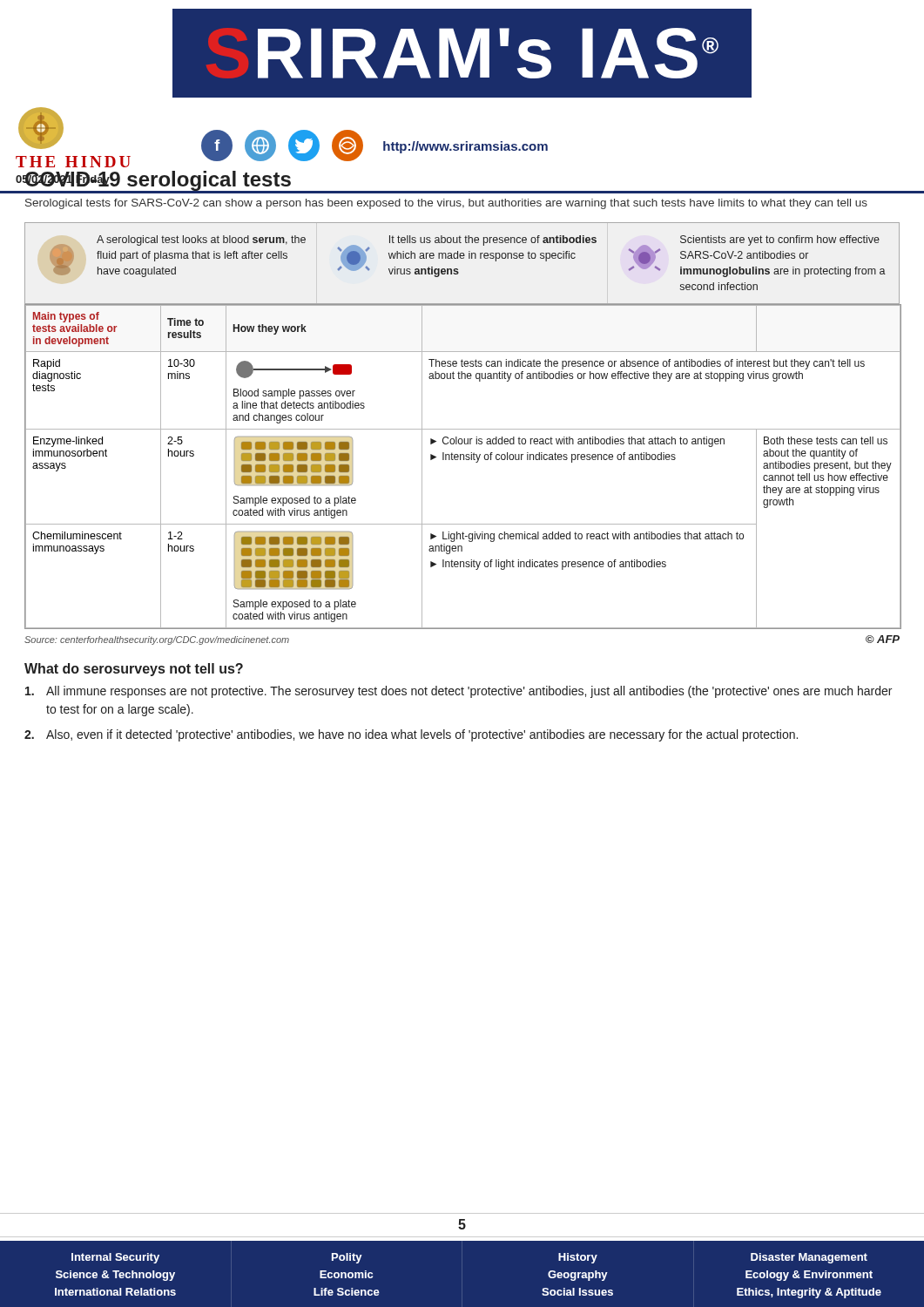The height and width of the screenshot is (1307, 924).
Task: Point to the section header beginning "What do serosurveys not tell"
Action: [134, 669]
